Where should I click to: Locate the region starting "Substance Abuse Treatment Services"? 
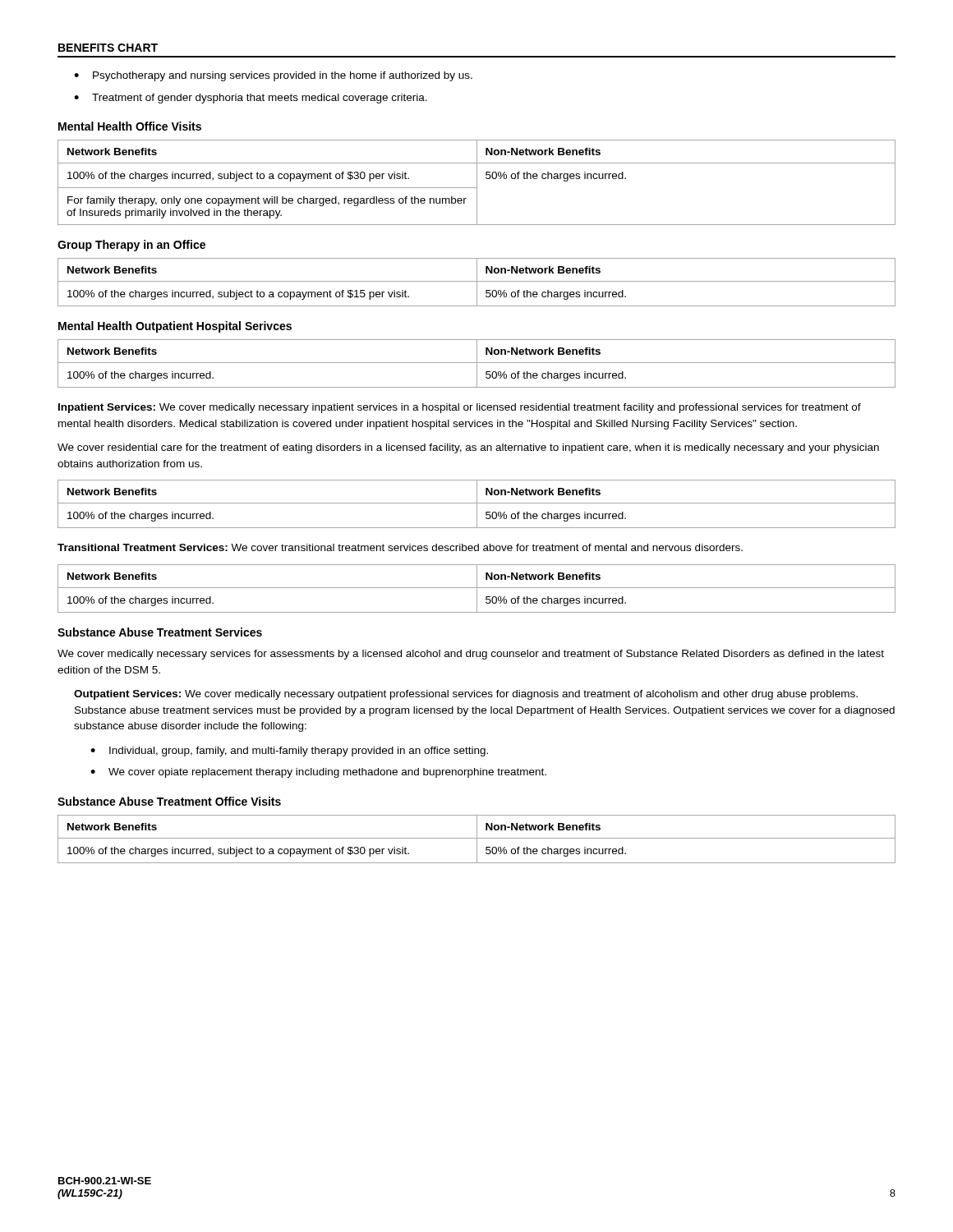[160, 632]
